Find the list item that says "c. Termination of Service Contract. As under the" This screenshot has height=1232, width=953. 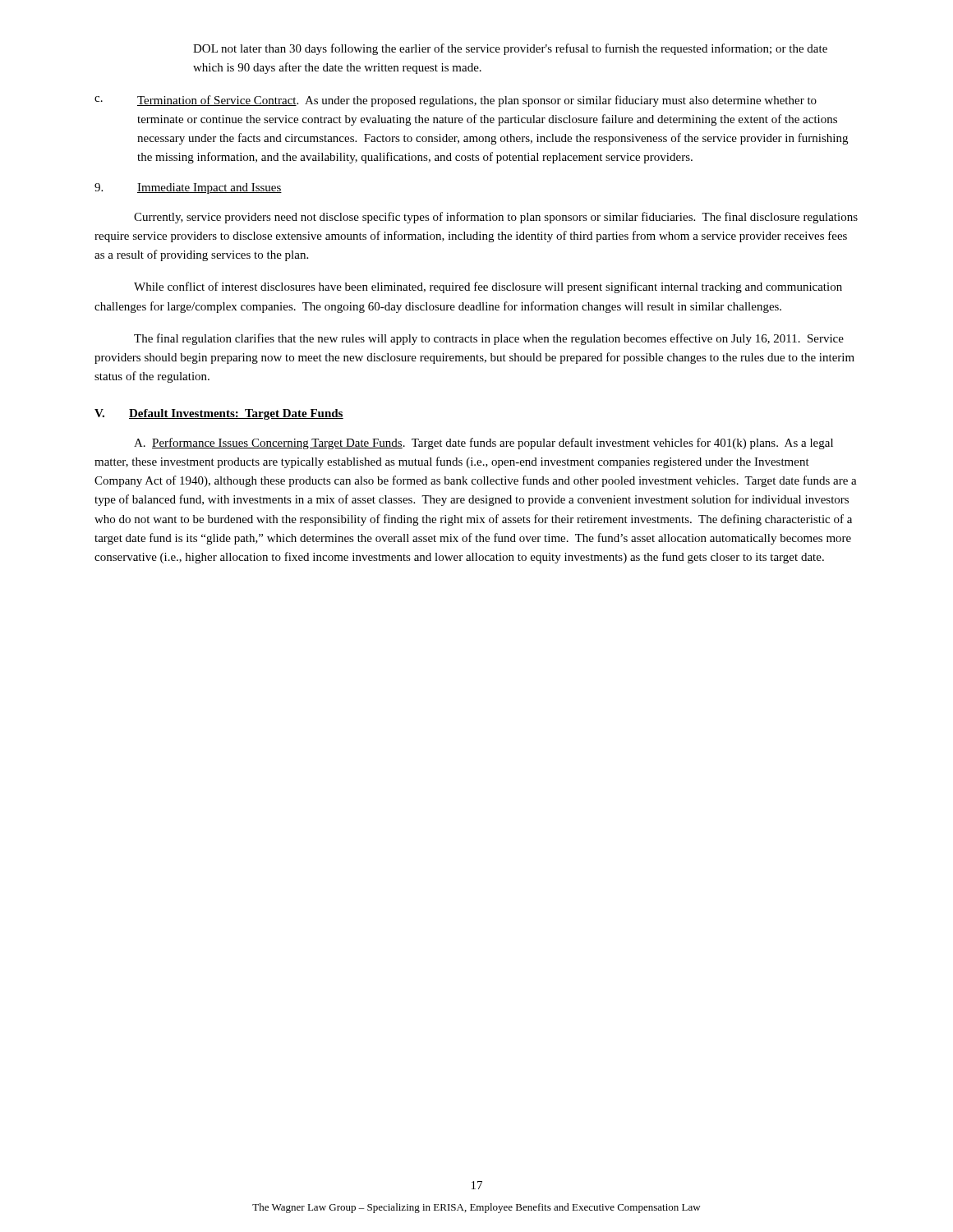[476, 129]
